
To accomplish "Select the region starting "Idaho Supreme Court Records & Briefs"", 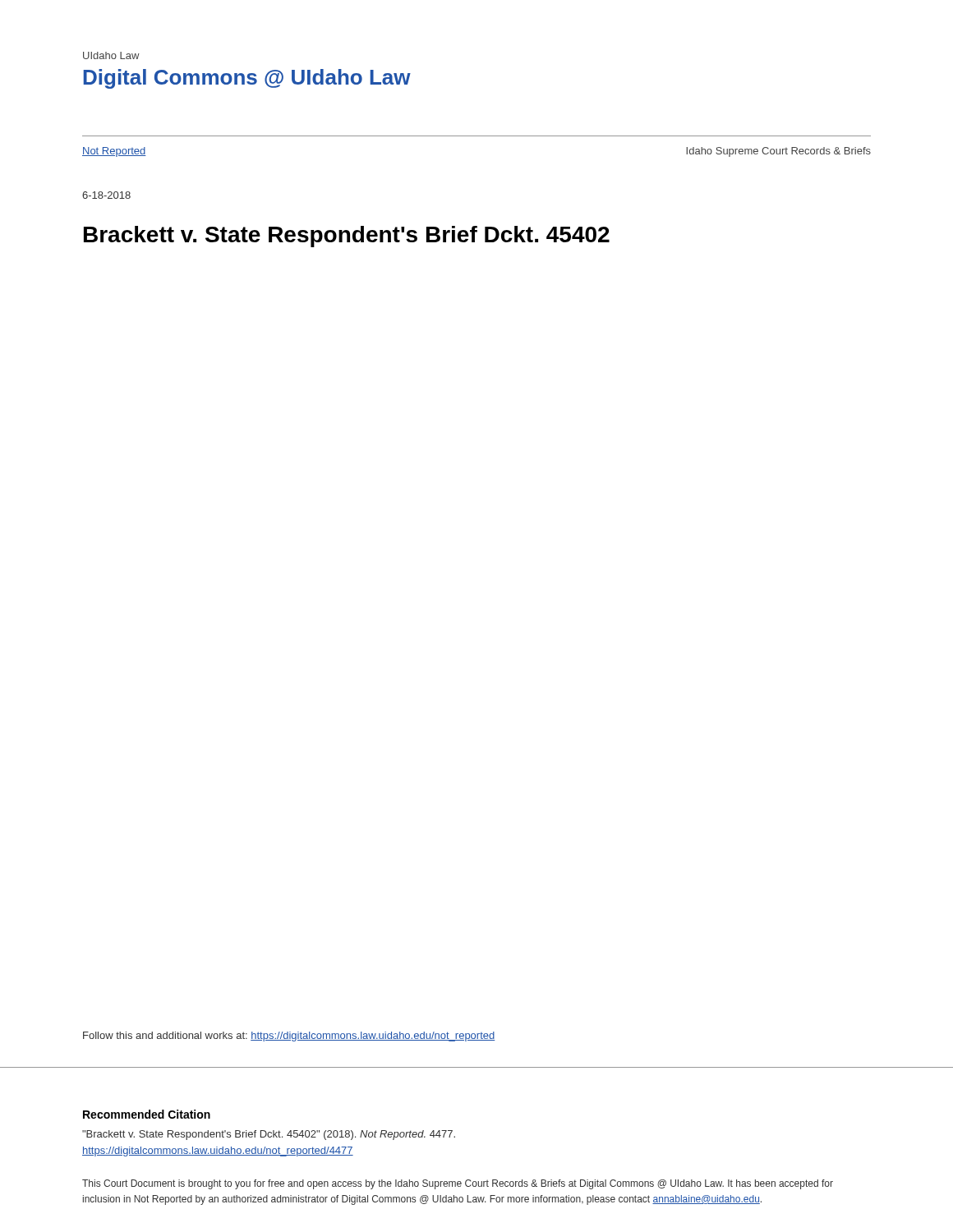I will (x=778, y=151).
